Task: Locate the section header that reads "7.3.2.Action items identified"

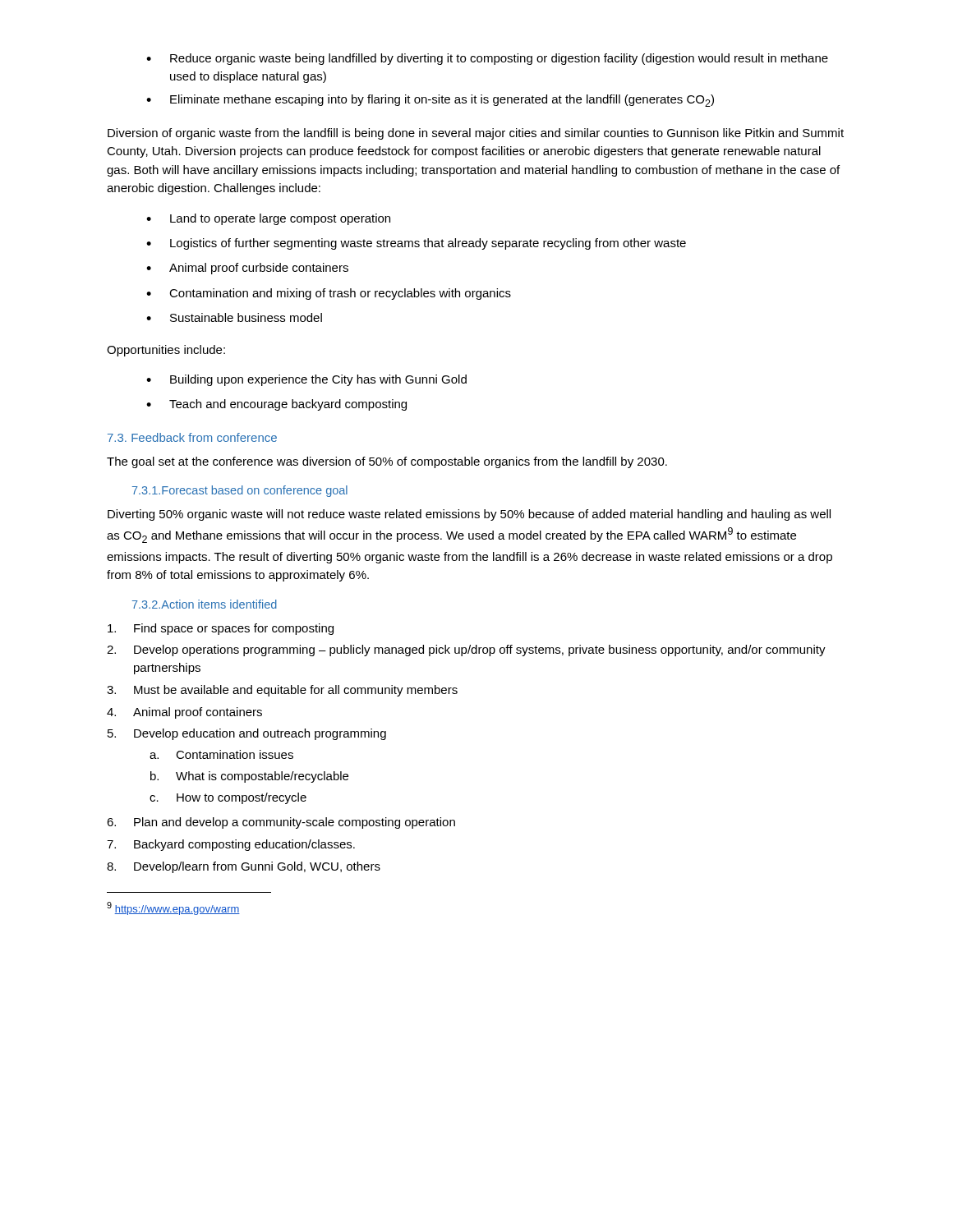Action: (204, 604)
